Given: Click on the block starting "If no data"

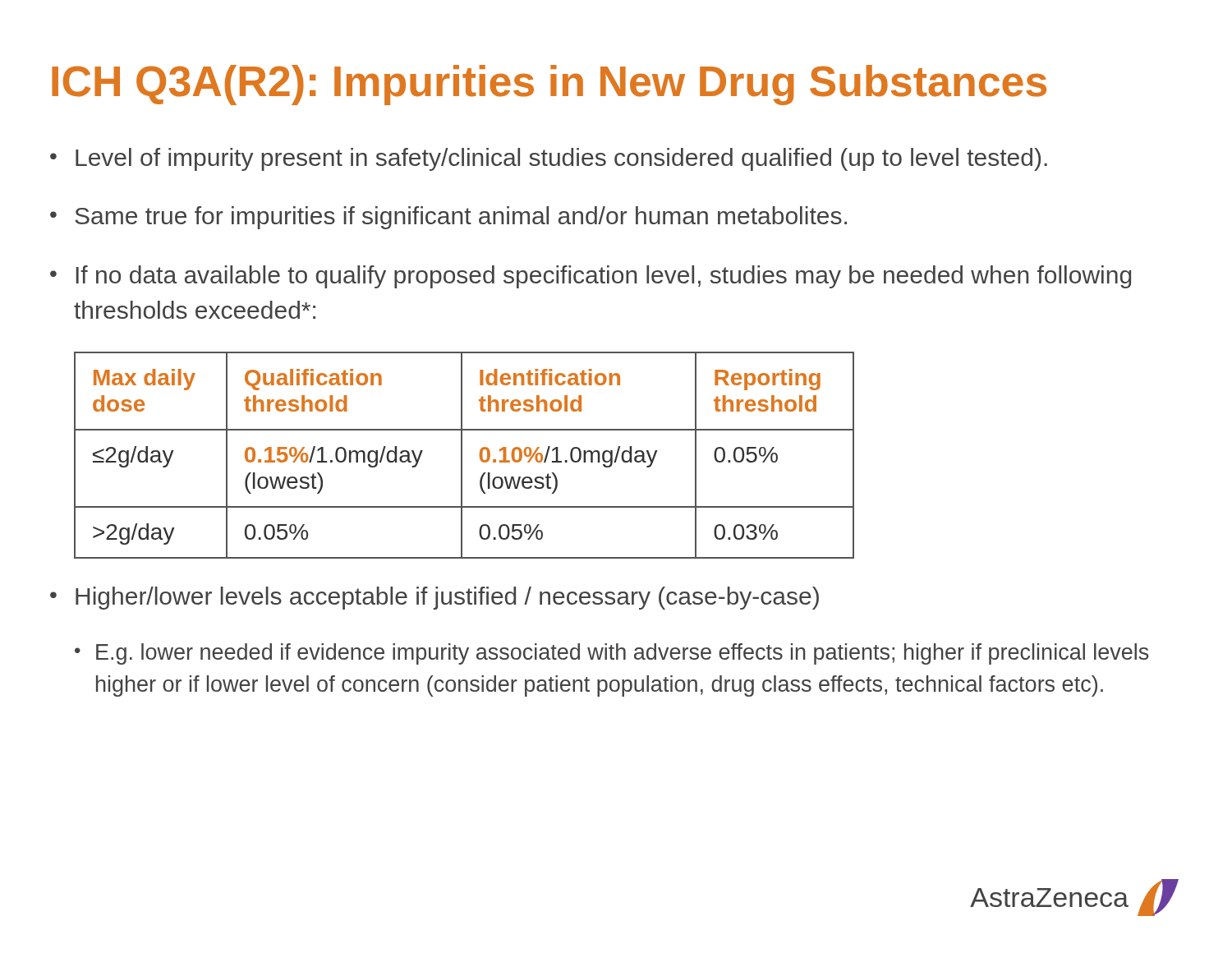Looking at the screenshot, I should coord(603,293).
